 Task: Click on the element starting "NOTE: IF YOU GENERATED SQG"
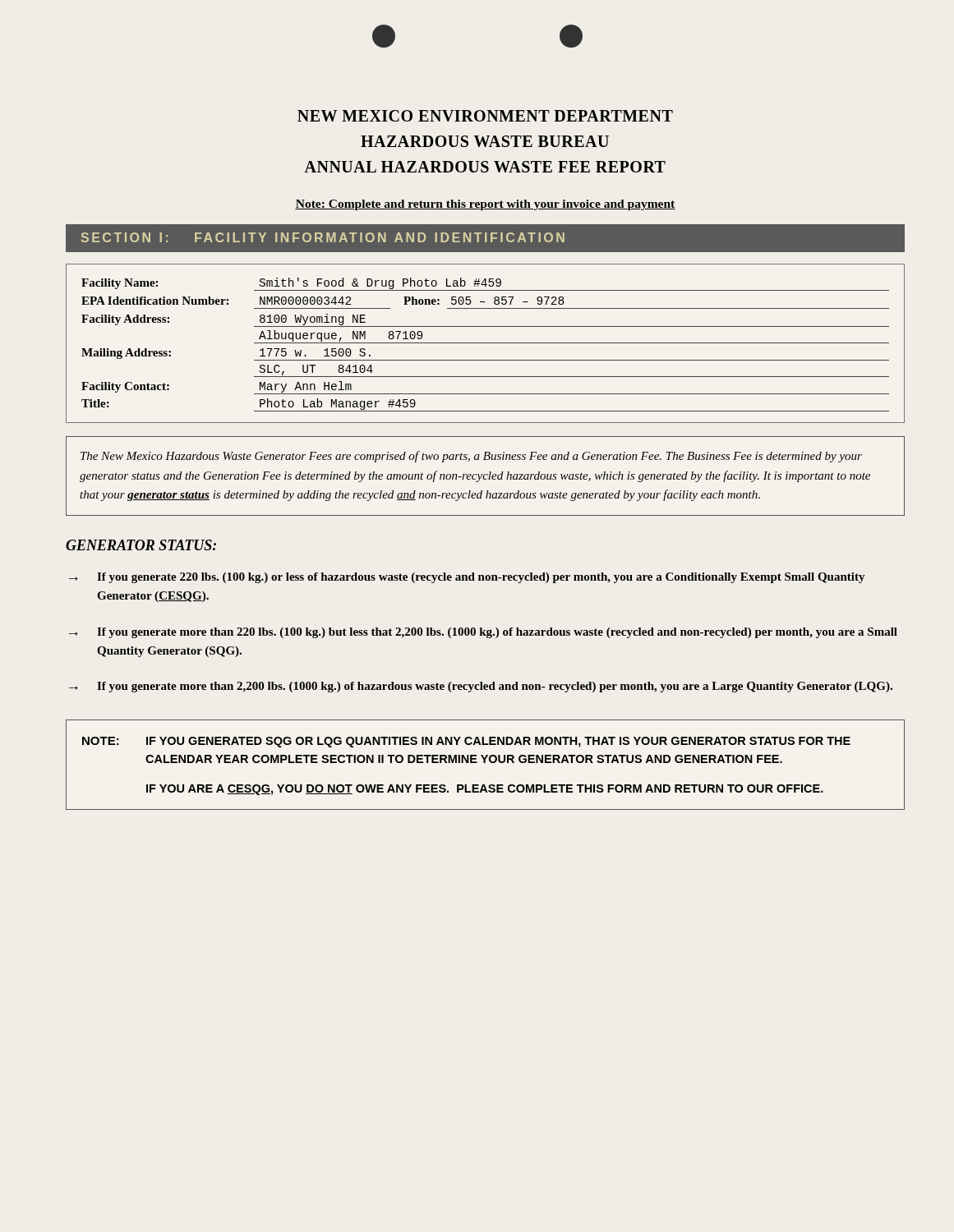(485, 765)
